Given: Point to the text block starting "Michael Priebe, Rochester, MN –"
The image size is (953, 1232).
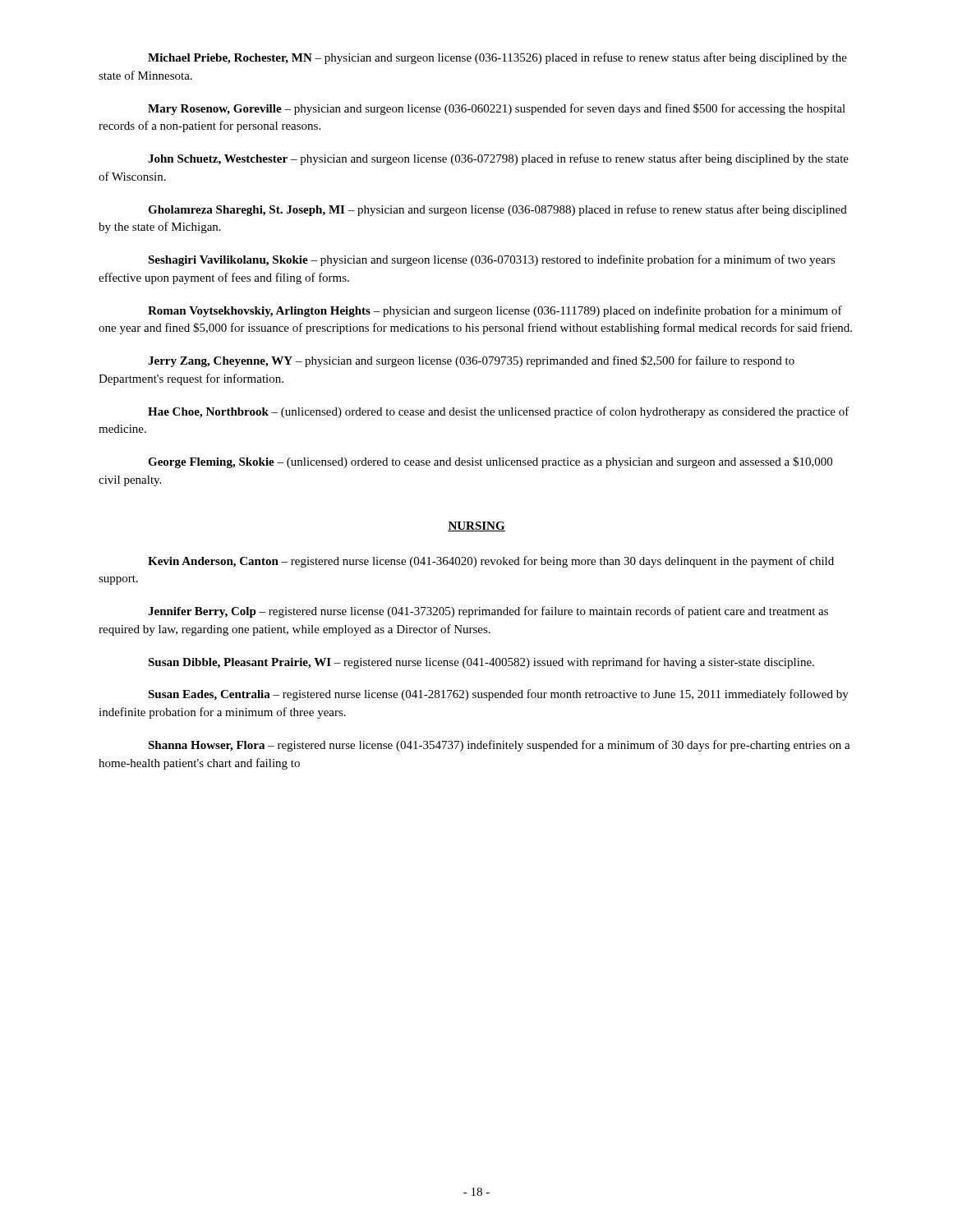Looking at the screenshot, I should pyautogui.click(x=476, y=67).
